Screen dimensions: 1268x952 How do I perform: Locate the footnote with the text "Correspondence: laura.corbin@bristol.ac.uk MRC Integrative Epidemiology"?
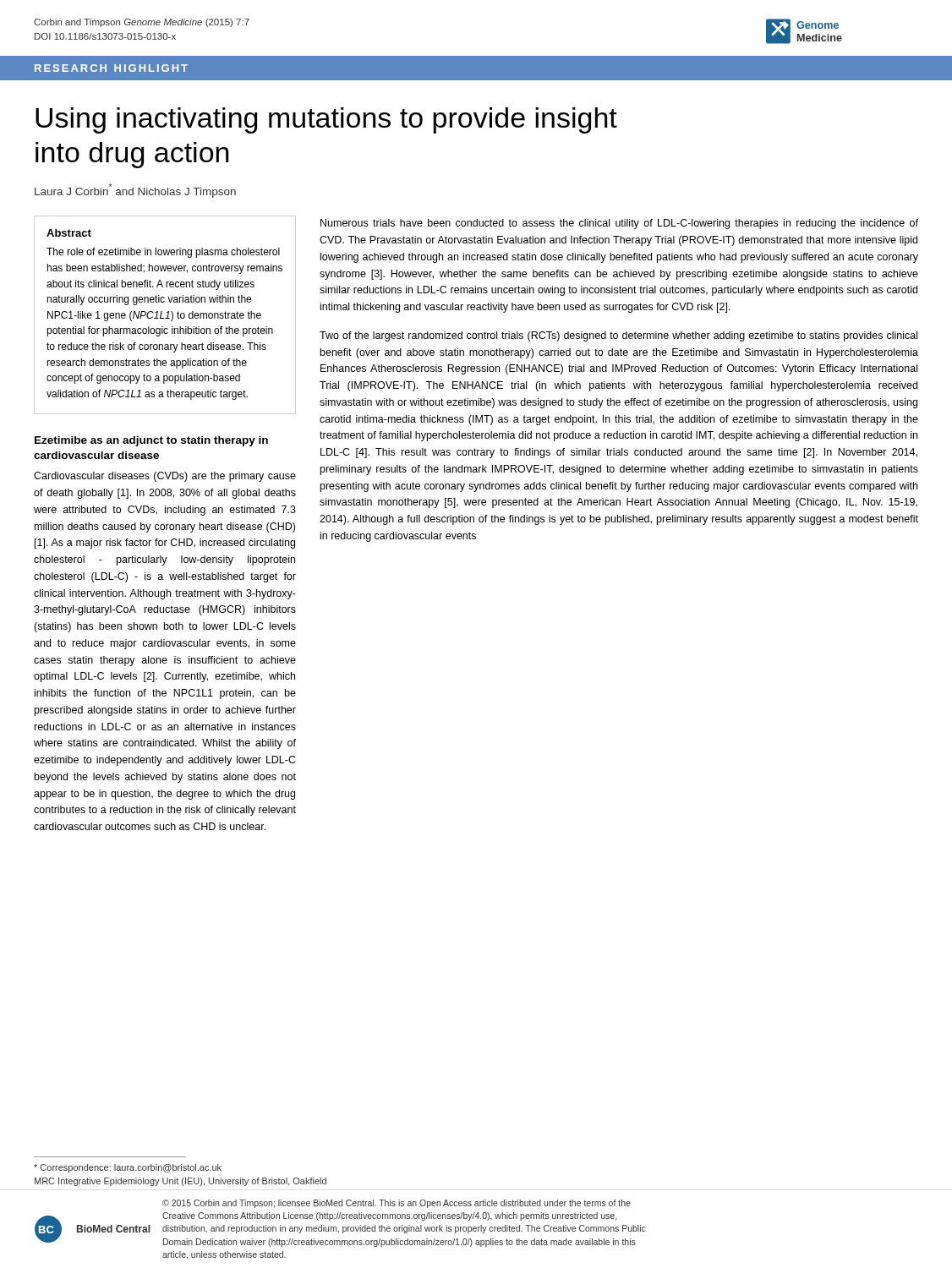coord(194,1186)
